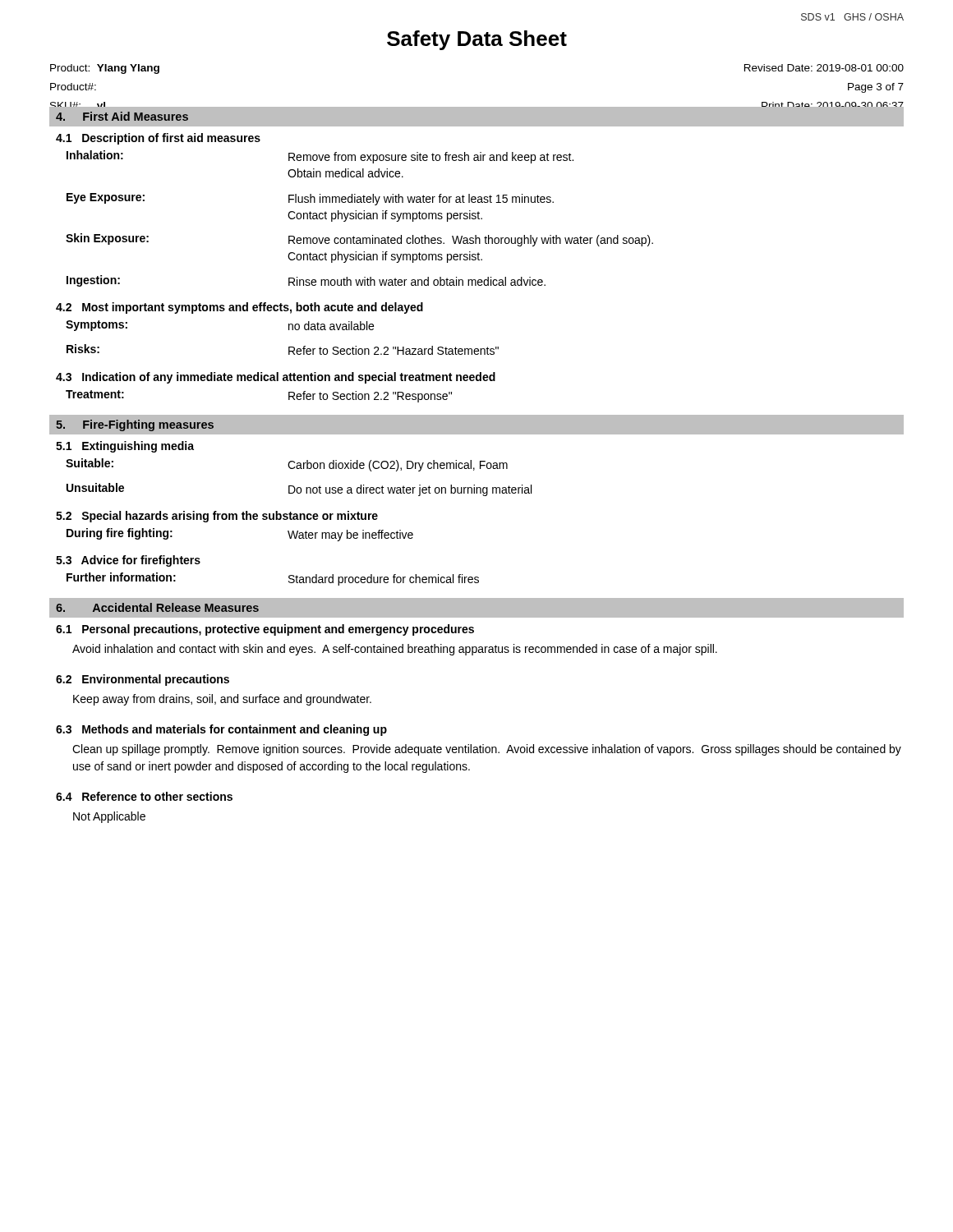The height and width of the screenshot is (1232, 953).
Task: Locate the block of text that opens with "Eye Exposure: Flush immediately with water for at"
Action: [476, 207]
